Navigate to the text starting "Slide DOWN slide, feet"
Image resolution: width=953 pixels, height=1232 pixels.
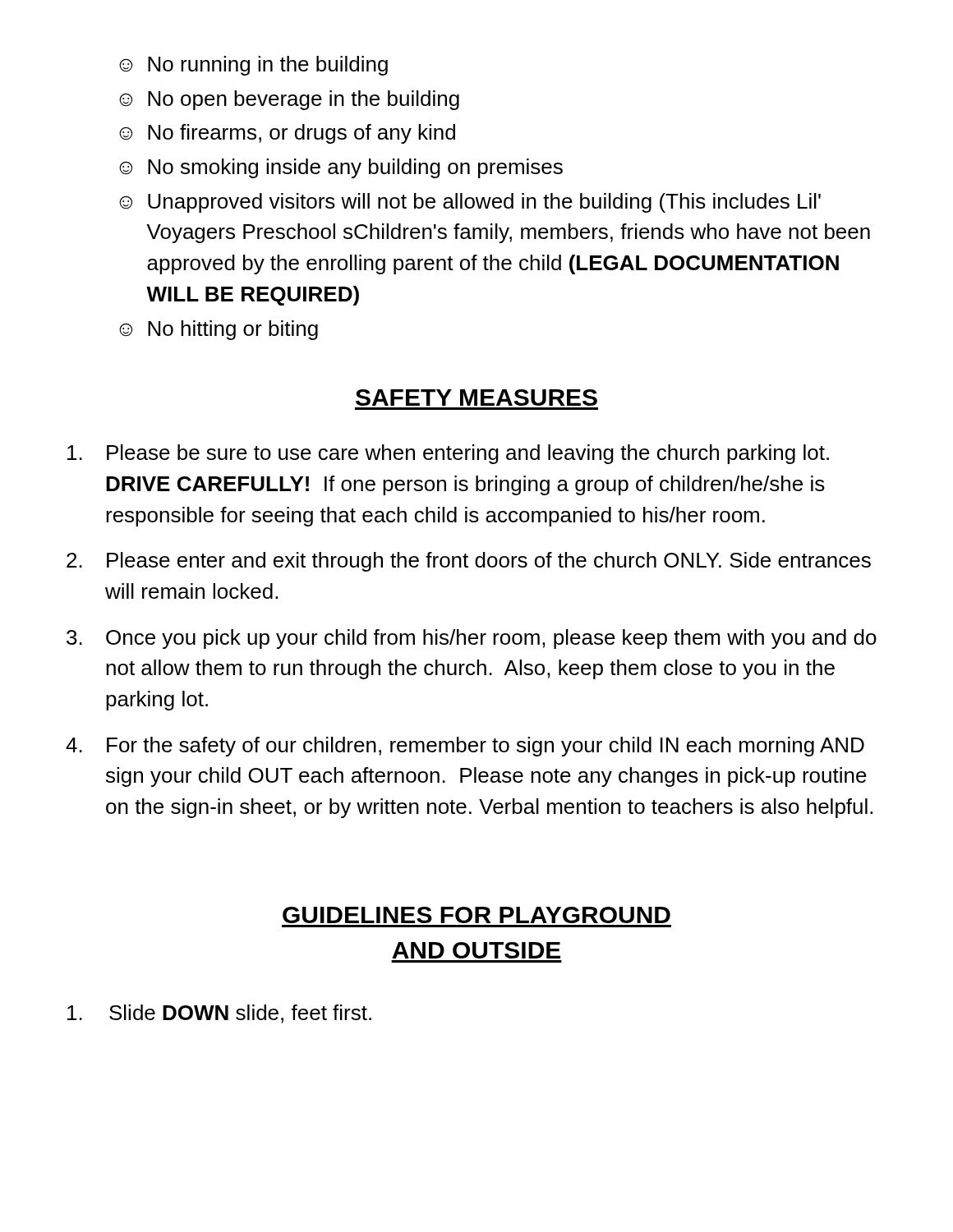(219, 1014)
